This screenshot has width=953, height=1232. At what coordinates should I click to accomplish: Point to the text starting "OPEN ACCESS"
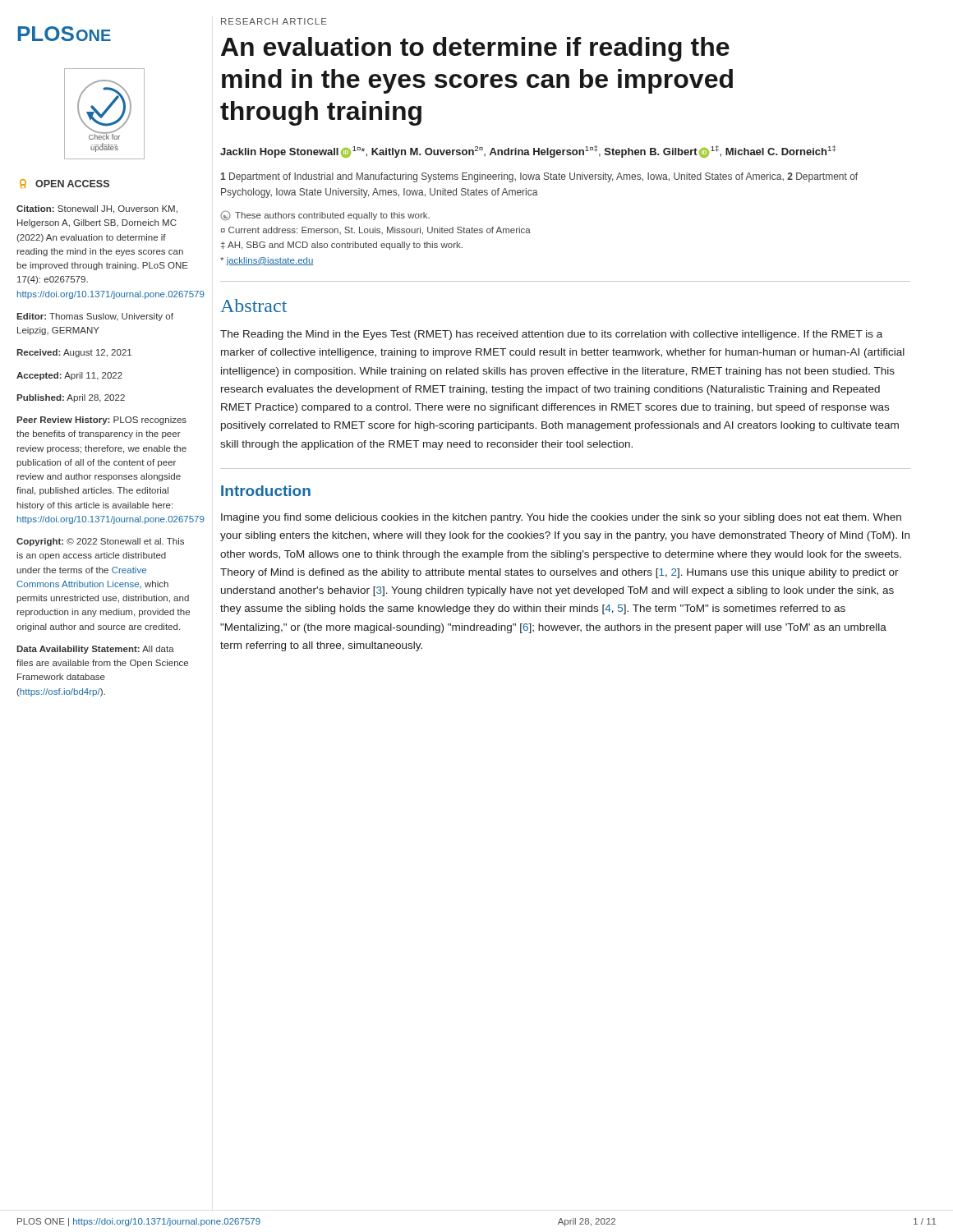63,184
